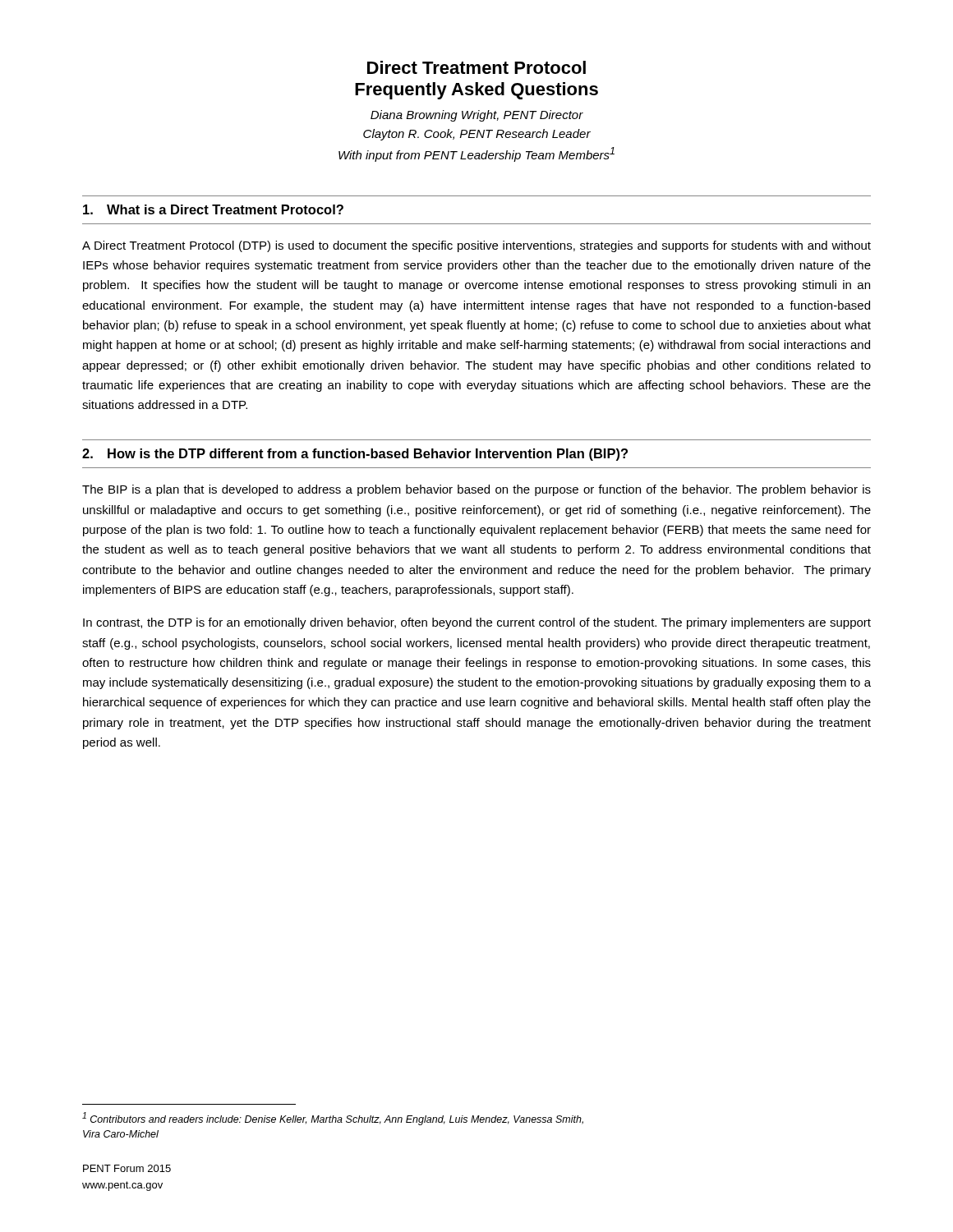Select the text starting "1. What is a Direct Treatment Protocol?"

click(213, 209)
